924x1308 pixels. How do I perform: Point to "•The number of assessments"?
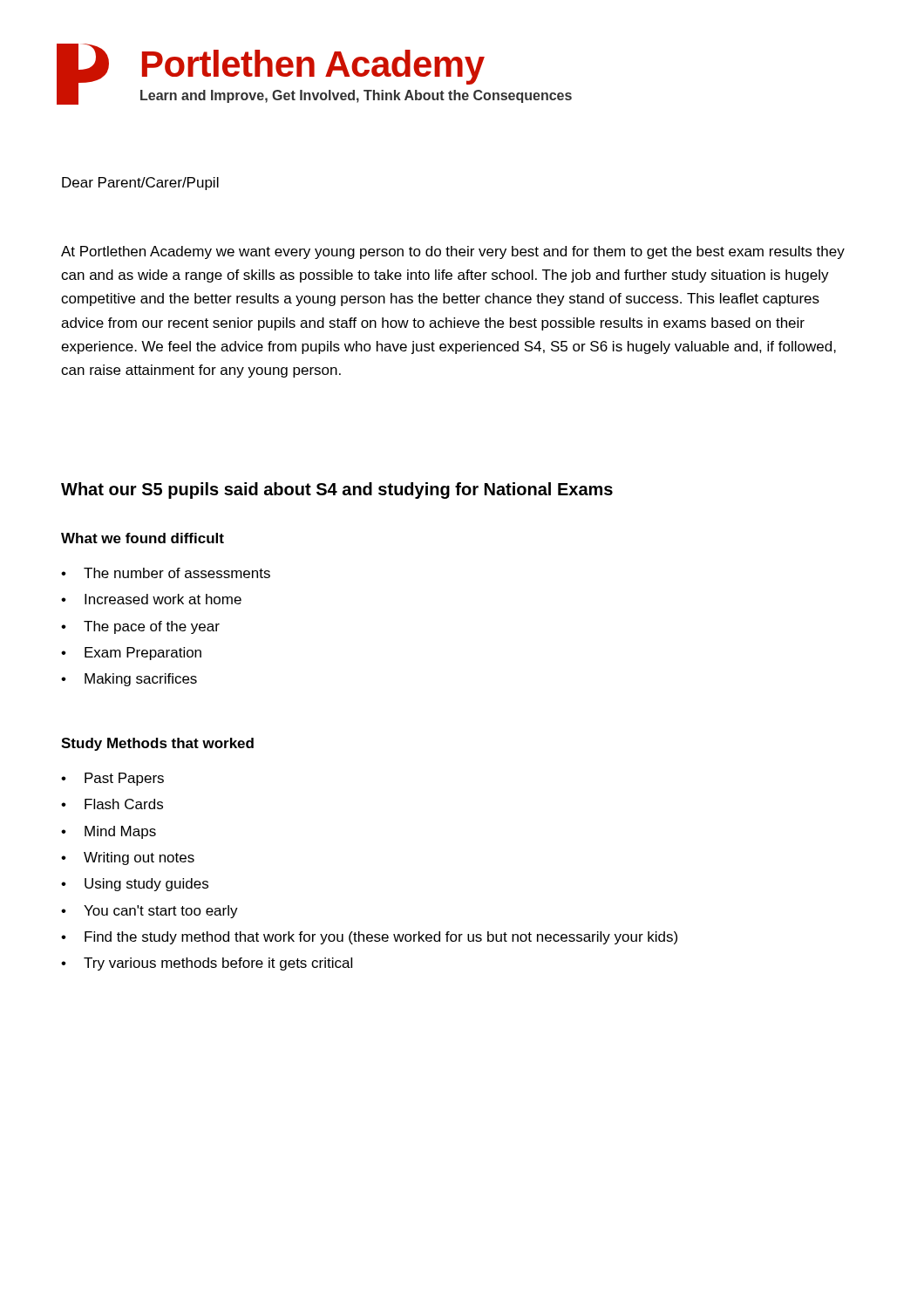(x=166, y=574)
